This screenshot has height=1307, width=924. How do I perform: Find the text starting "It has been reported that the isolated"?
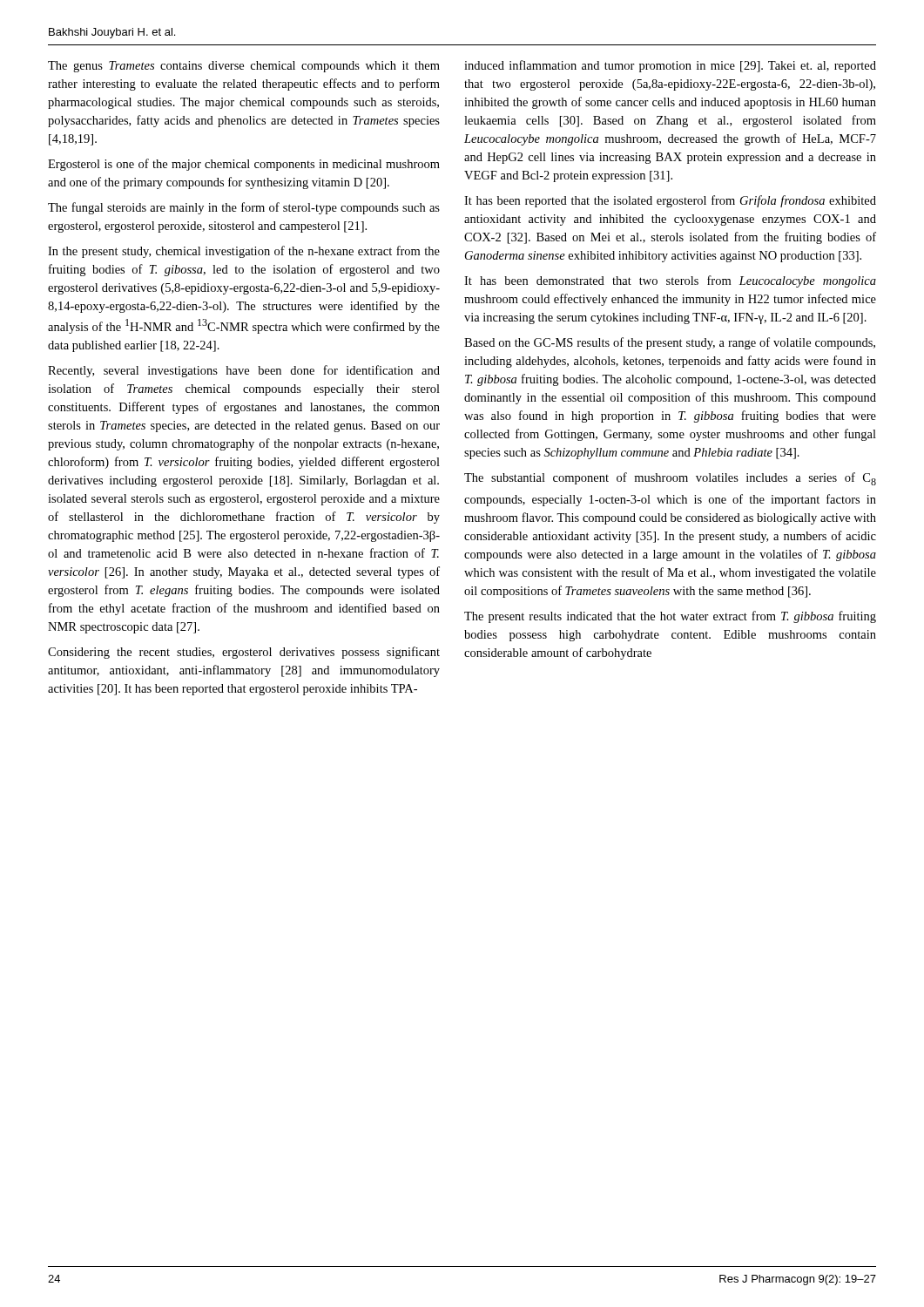click(x=670, y=228)
